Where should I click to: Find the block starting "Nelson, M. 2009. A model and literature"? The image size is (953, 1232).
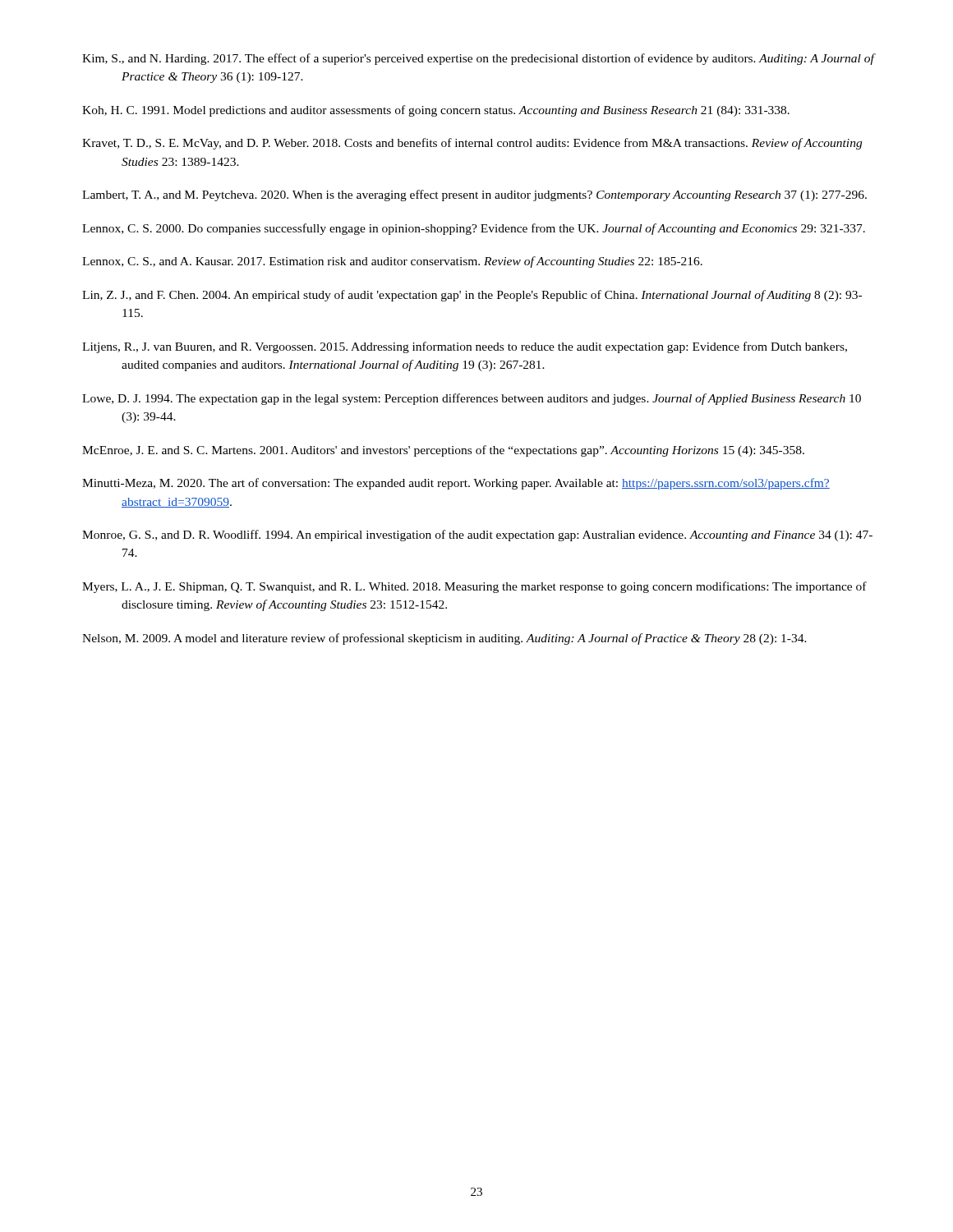click(479, 638)
